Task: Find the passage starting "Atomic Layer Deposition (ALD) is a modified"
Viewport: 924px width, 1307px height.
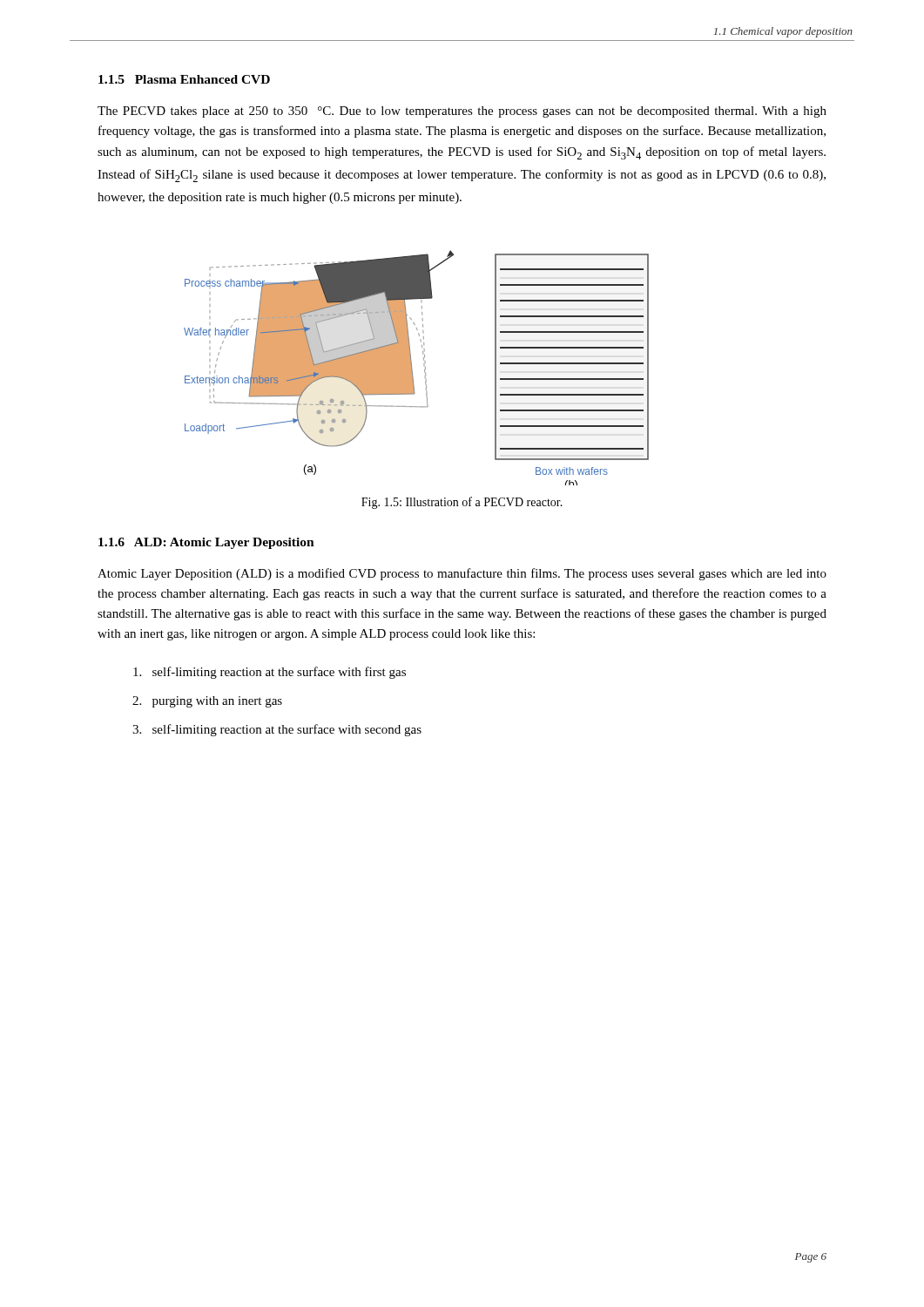Action: pyautogui.click(x=462, y=603)
